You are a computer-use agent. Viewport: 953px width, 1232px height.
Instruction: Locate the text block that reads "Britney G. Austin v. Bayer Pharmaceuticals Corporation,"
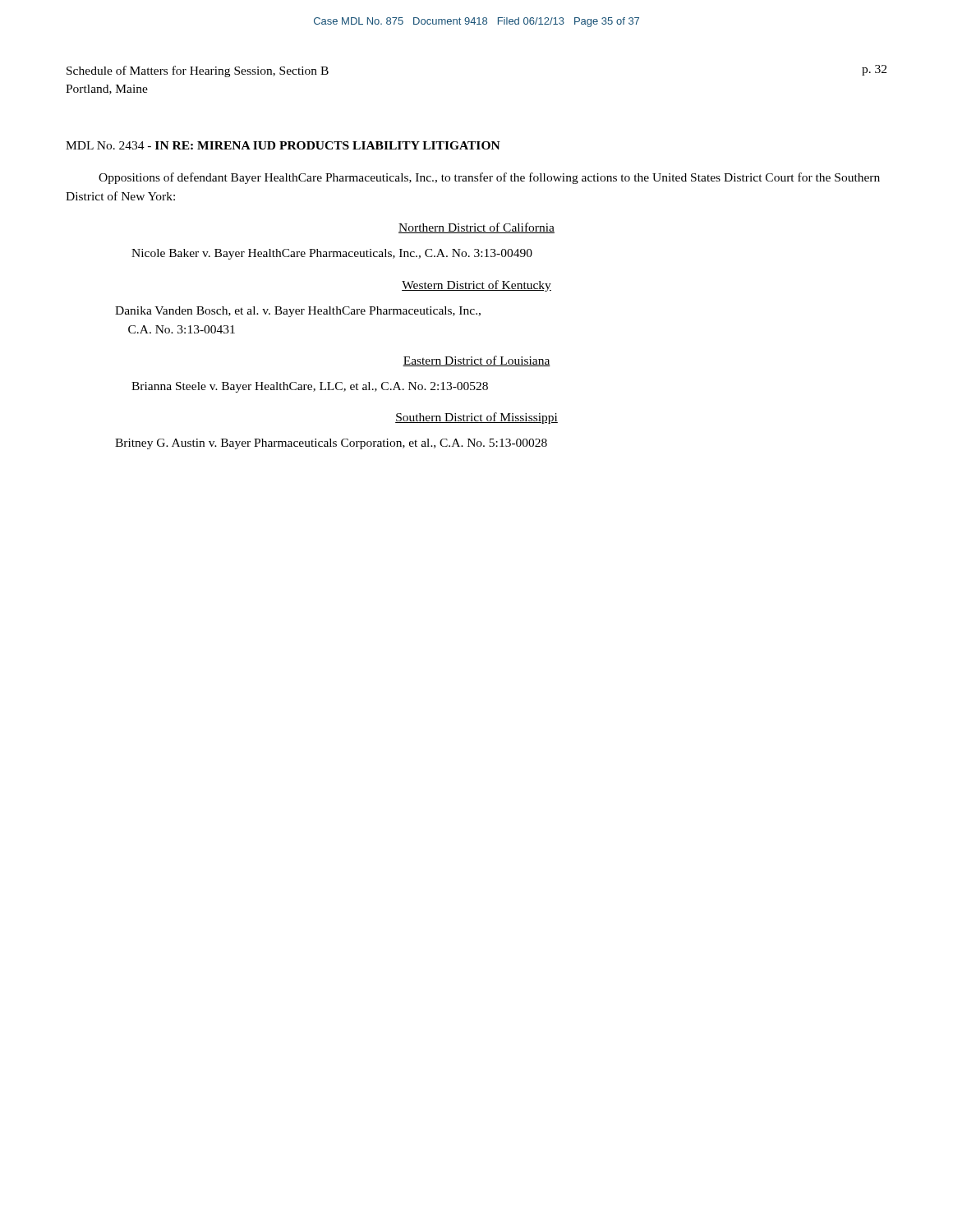(331, 443)
